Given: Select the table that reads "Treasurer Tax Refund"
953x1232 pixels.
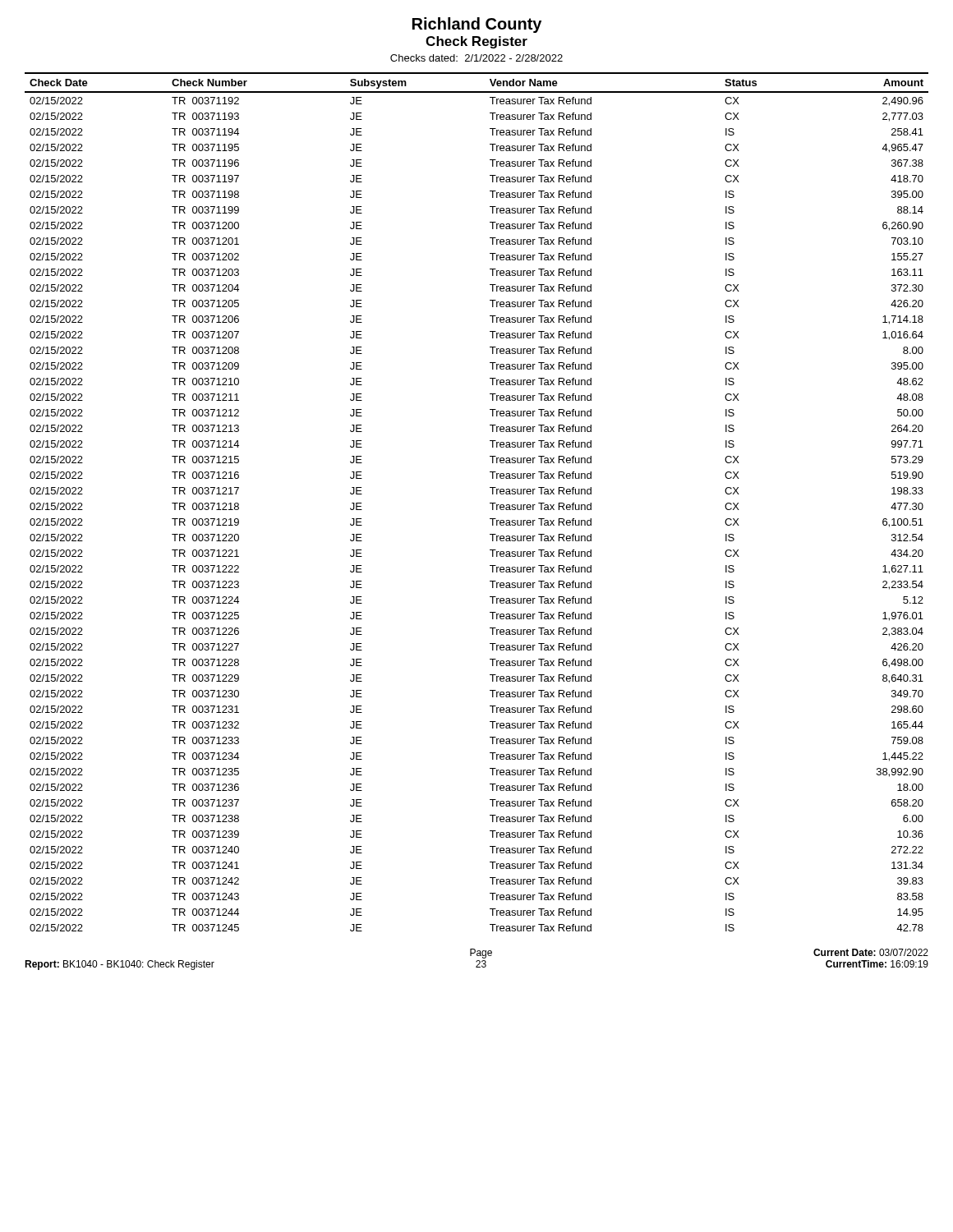Looking at the screenshot, I should [476, 504].
